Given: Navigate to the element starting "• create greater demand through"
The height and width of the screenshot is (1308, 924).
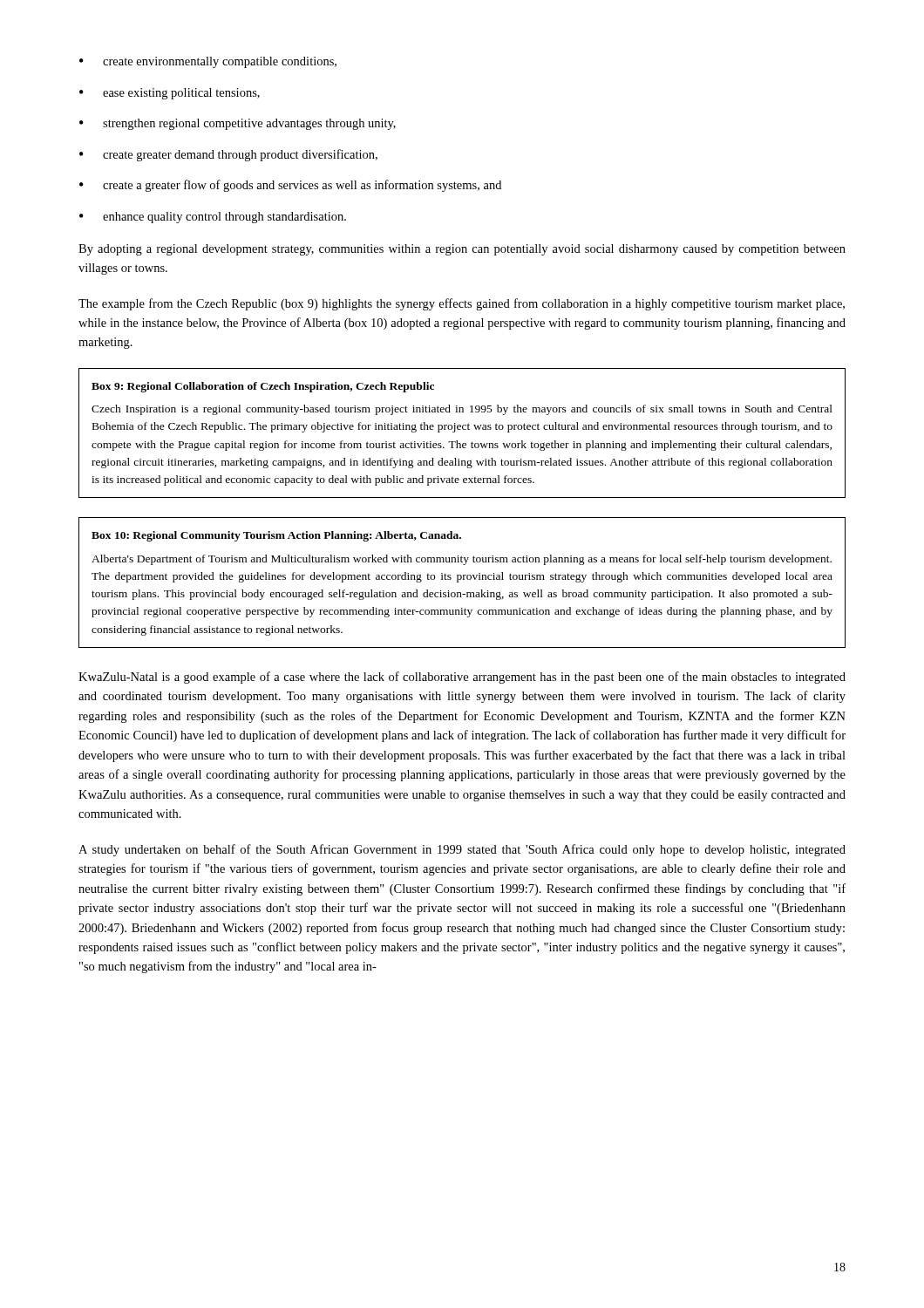Looking at the screenshot, I should 228,155.
